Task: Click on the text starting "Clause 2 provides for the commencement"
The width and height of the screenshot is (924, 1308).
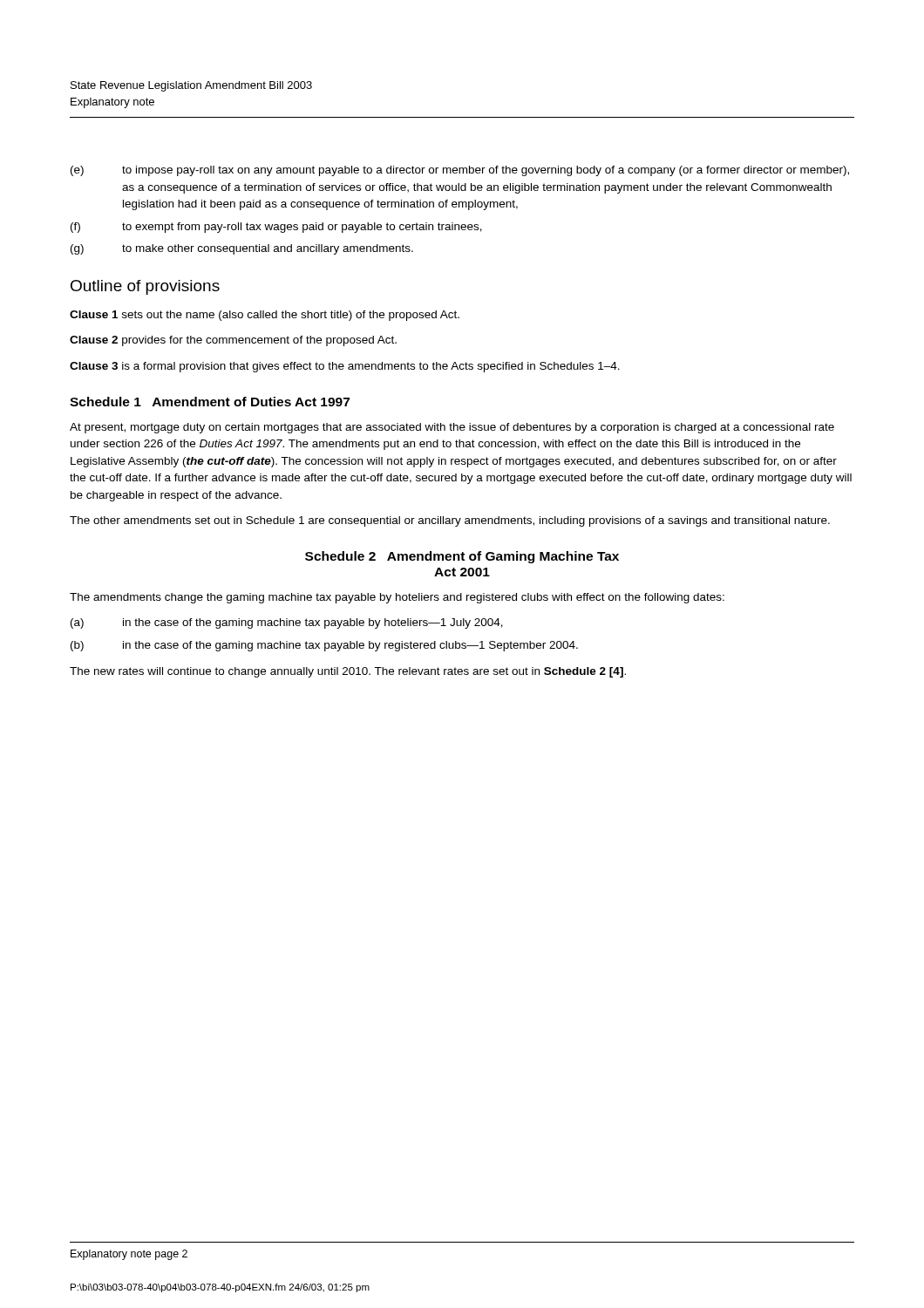Action: tap(234, 340)
